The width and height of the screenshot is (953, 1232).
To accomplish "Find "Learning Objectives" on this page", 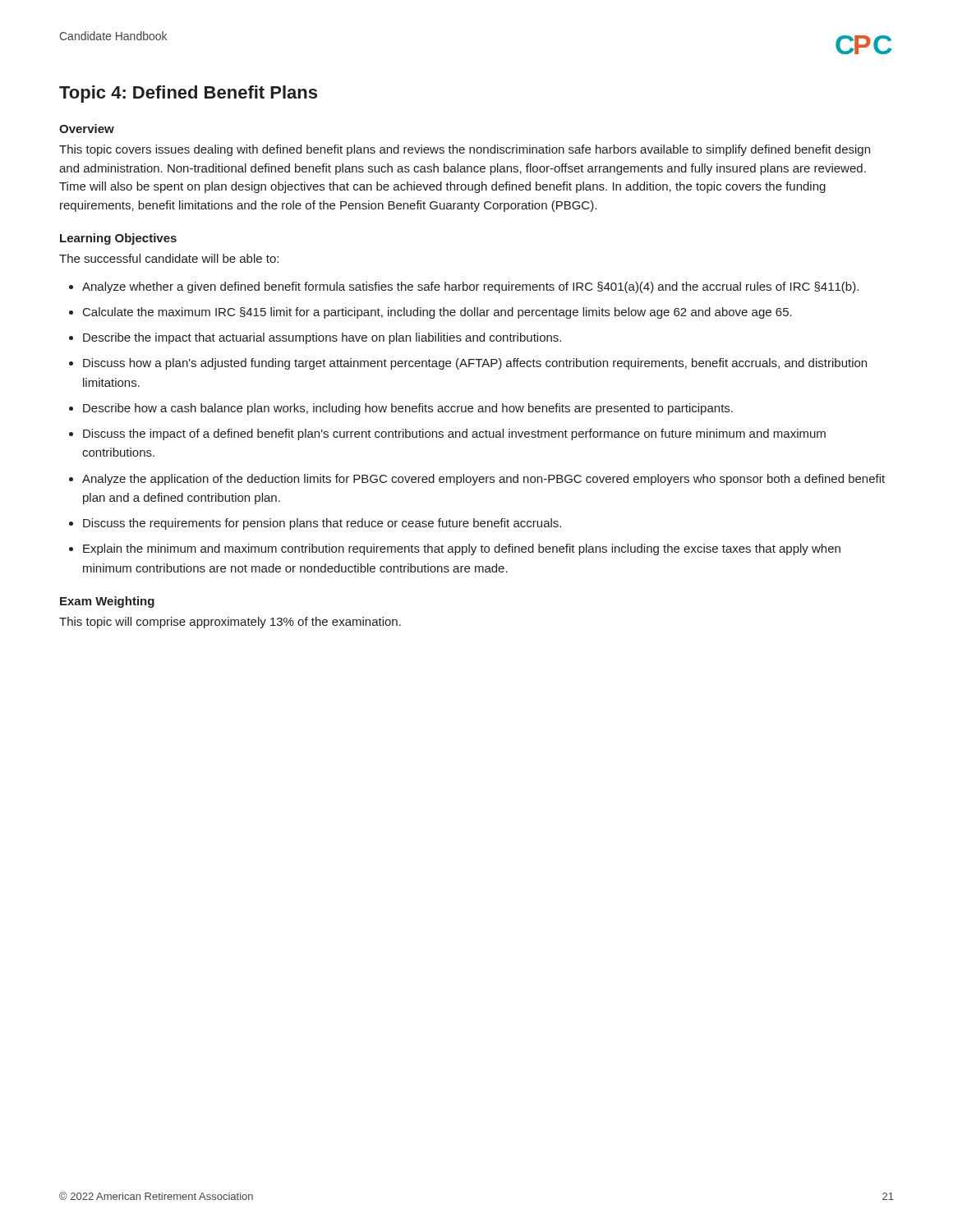I will 118,238.
